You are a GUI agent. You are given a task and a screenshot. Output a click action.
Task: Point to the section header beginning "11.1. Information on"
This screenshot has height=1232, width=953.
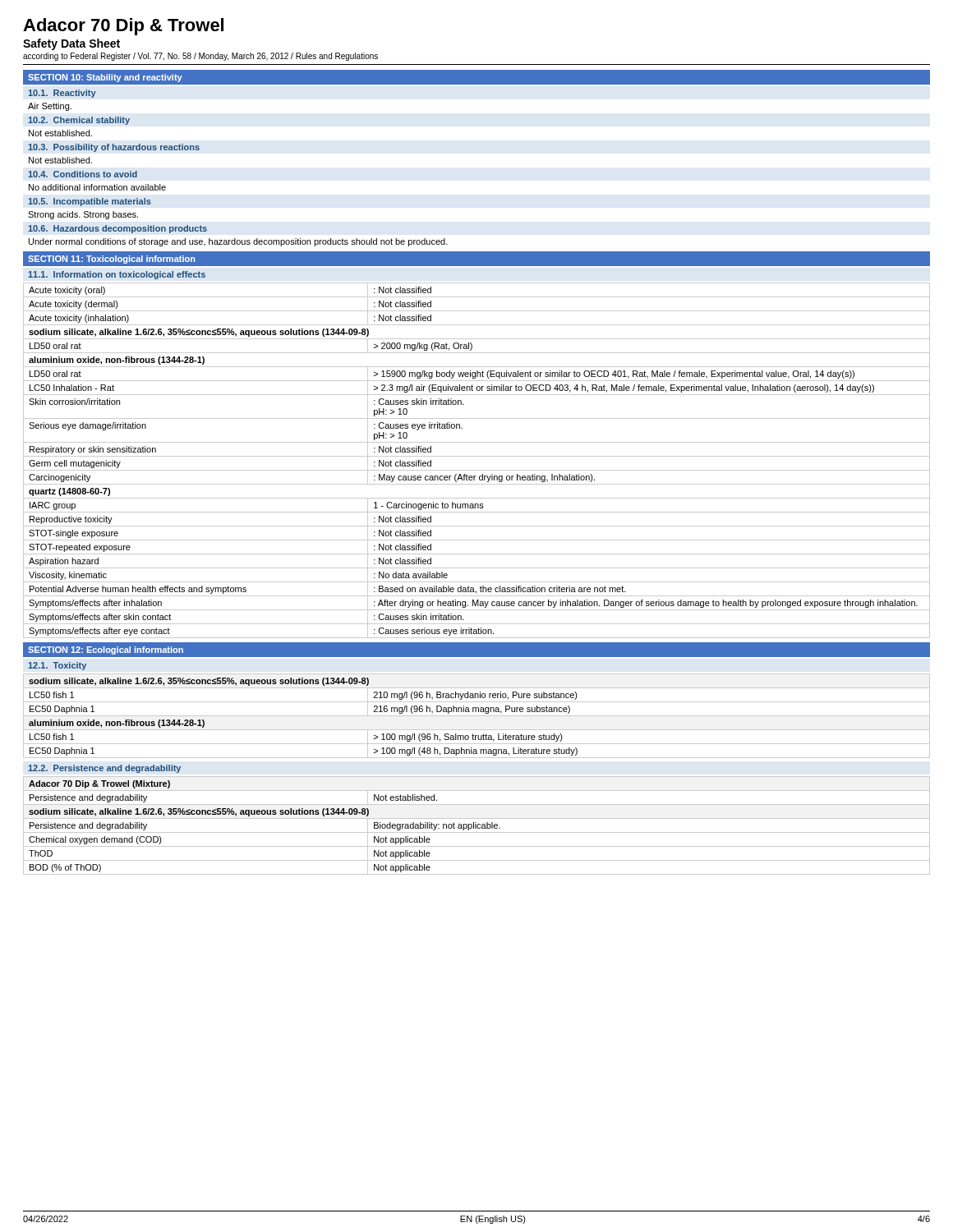(x=117, y=274)
